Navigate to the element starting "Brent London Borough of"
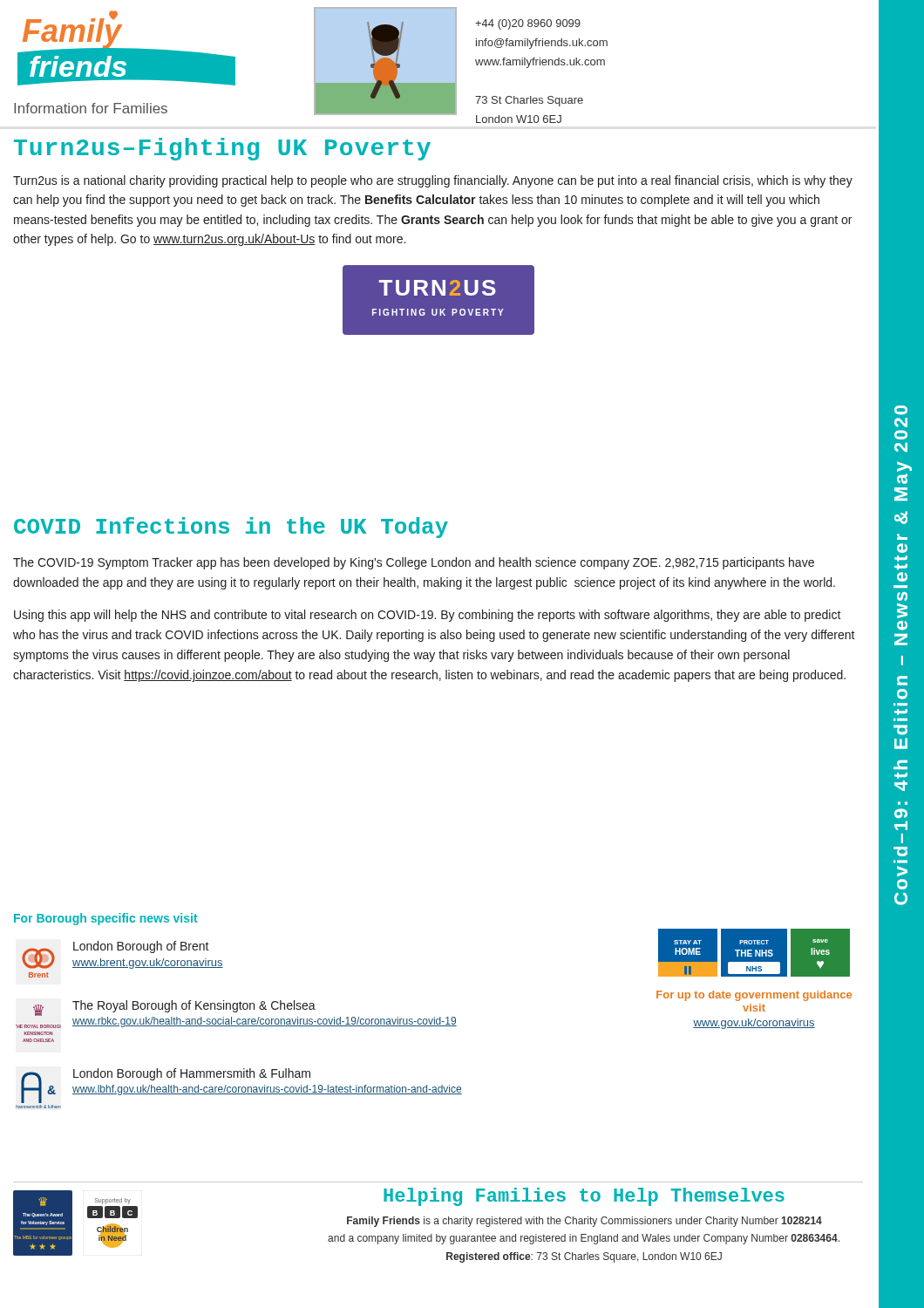This screenshot has height=1308, width=924. (118, 961)
